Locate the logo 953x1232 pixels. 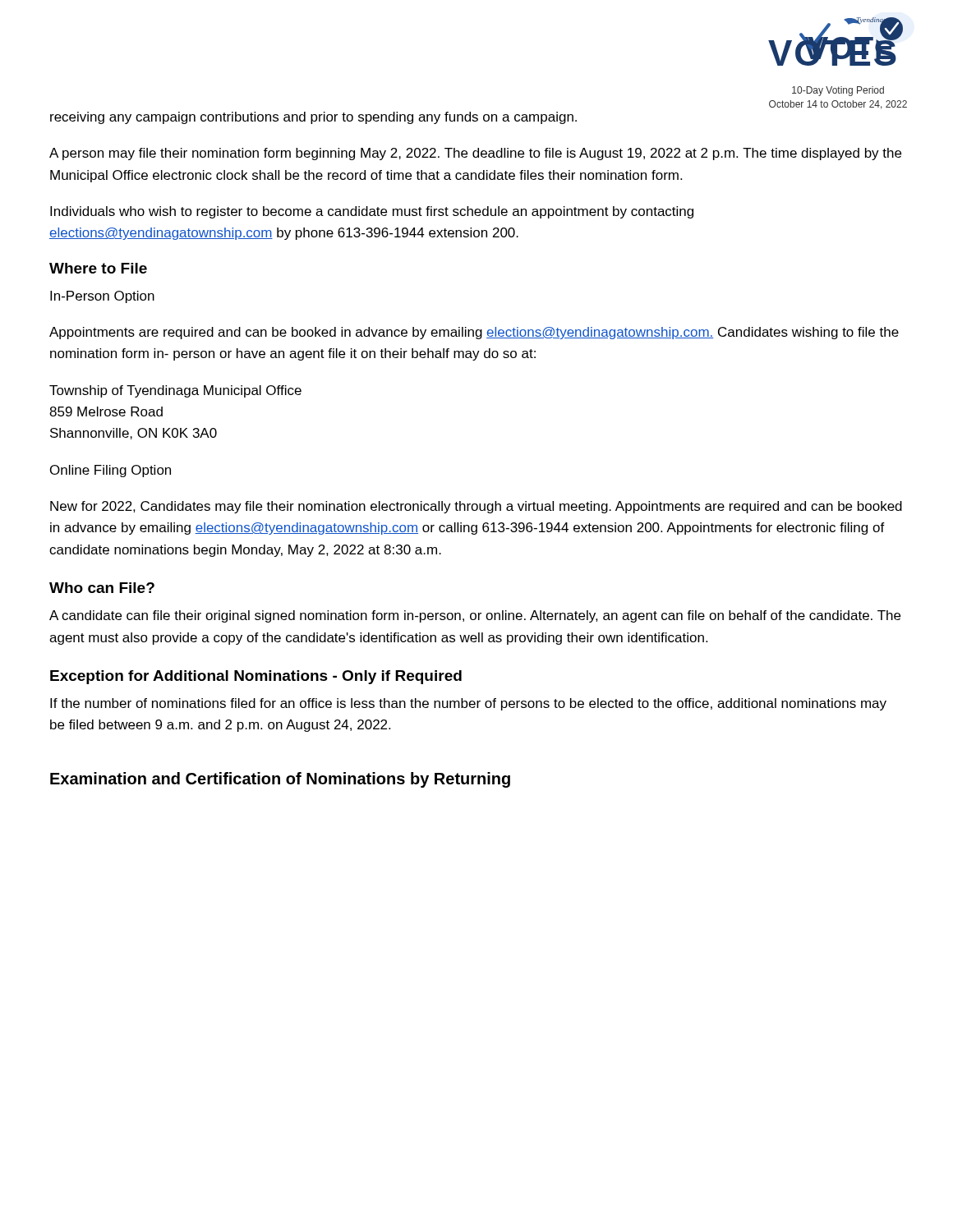tap(838, 64)
